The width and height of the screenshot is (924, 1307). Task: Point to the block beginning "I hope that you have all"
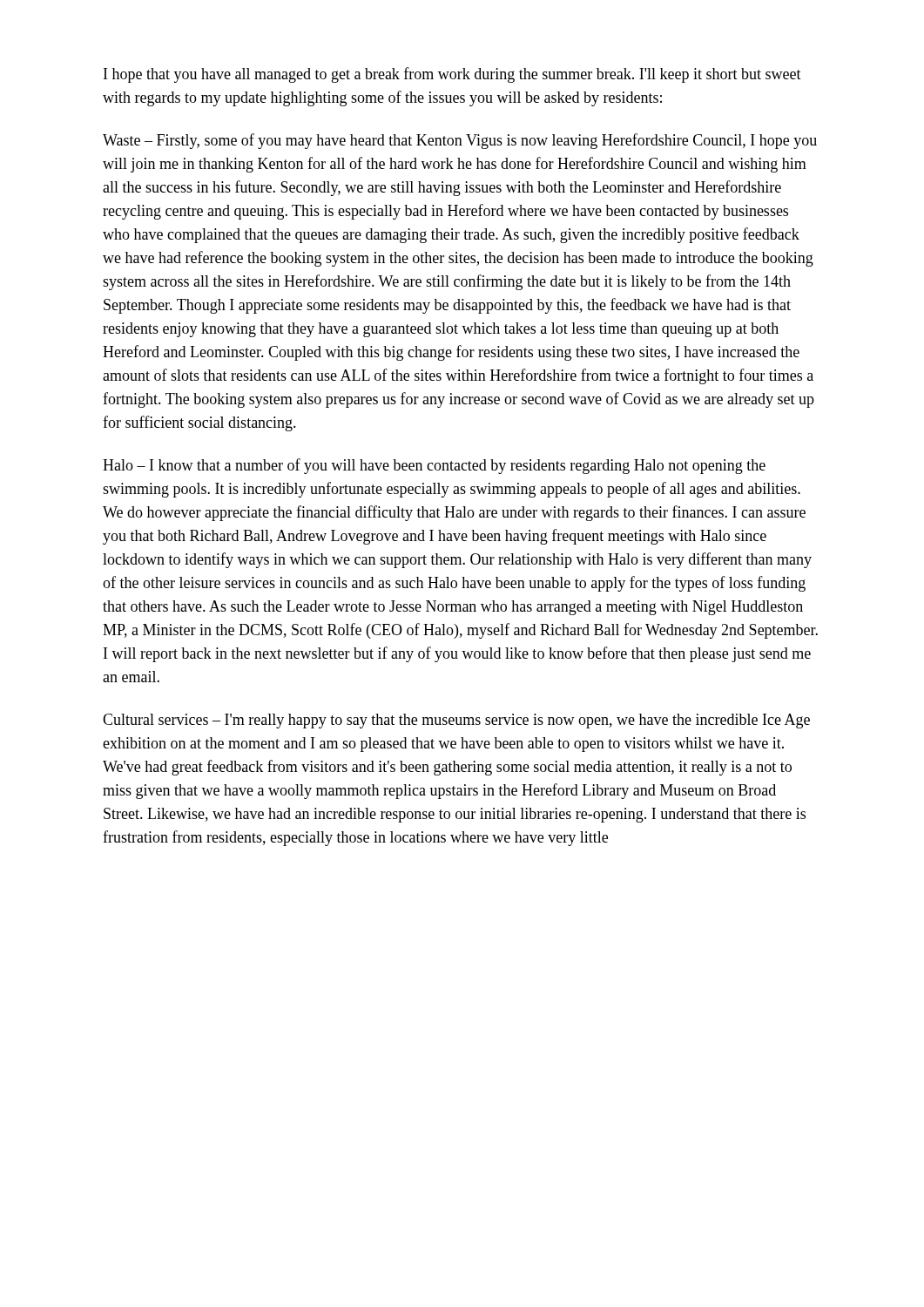click(x=452, y=86)
